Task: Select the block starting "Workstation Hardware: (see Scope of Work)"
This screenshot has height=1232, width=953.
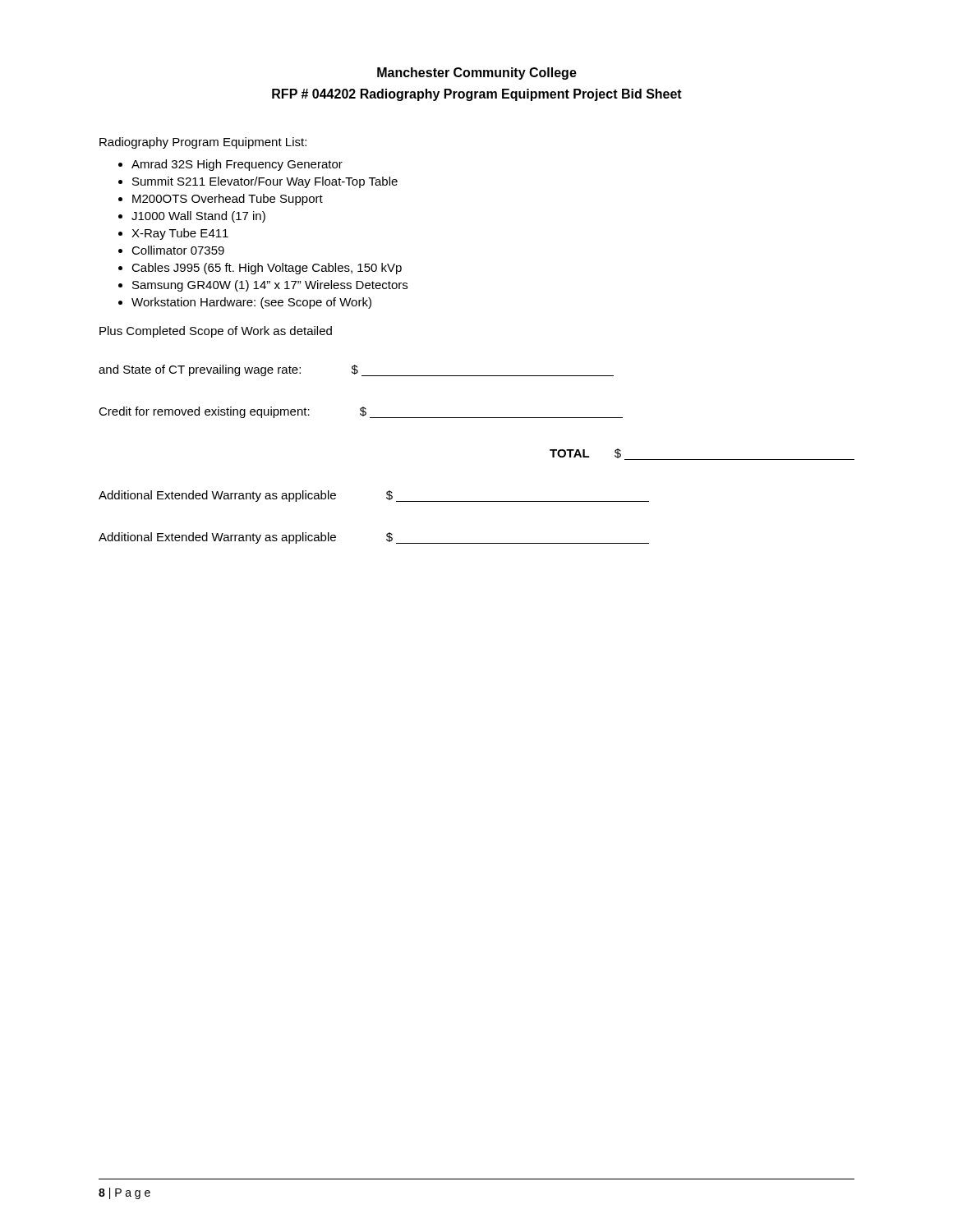Action: pos(252,302)
